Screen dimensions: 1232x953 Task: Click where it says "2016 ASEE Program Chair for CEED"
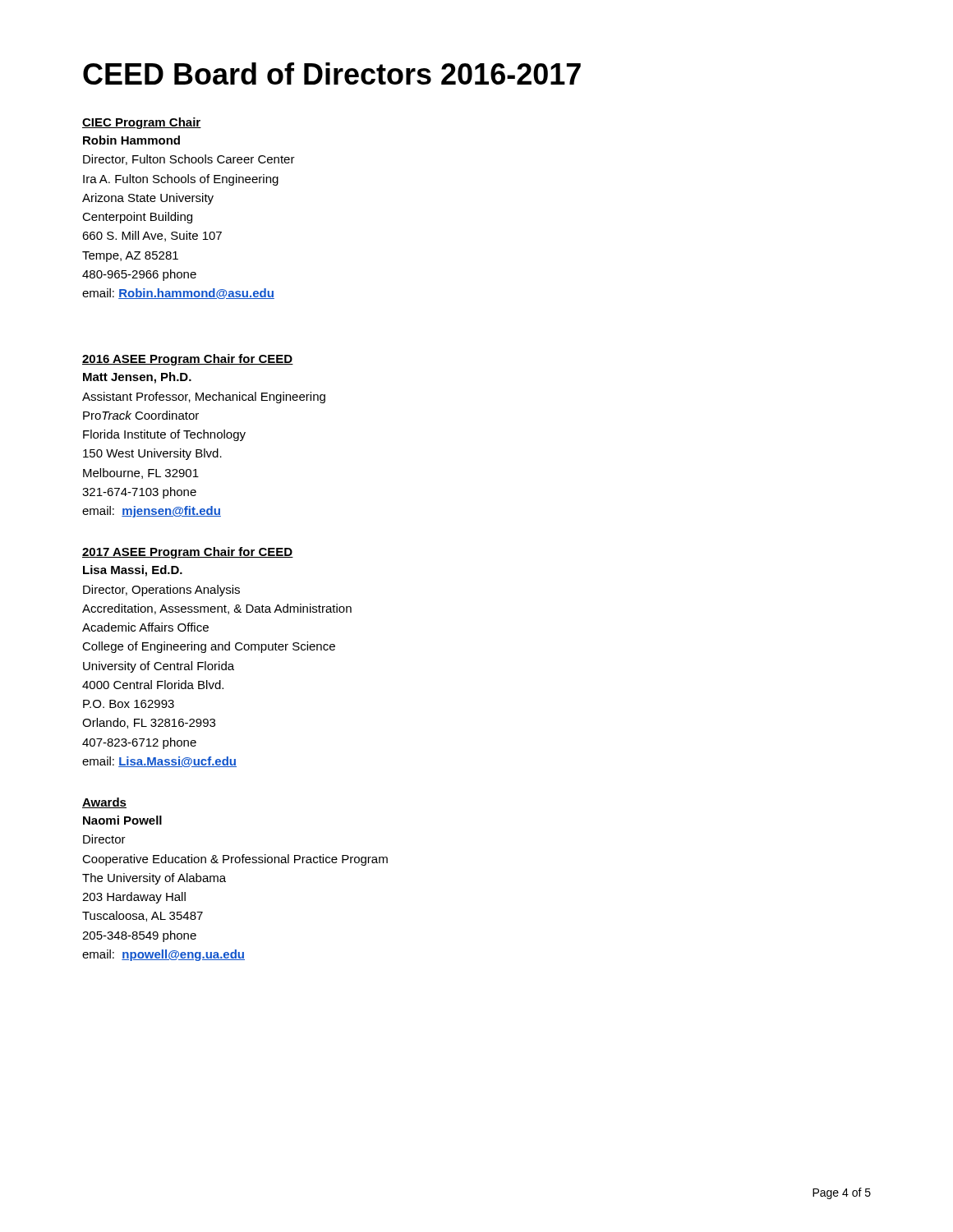coord(187,359)
